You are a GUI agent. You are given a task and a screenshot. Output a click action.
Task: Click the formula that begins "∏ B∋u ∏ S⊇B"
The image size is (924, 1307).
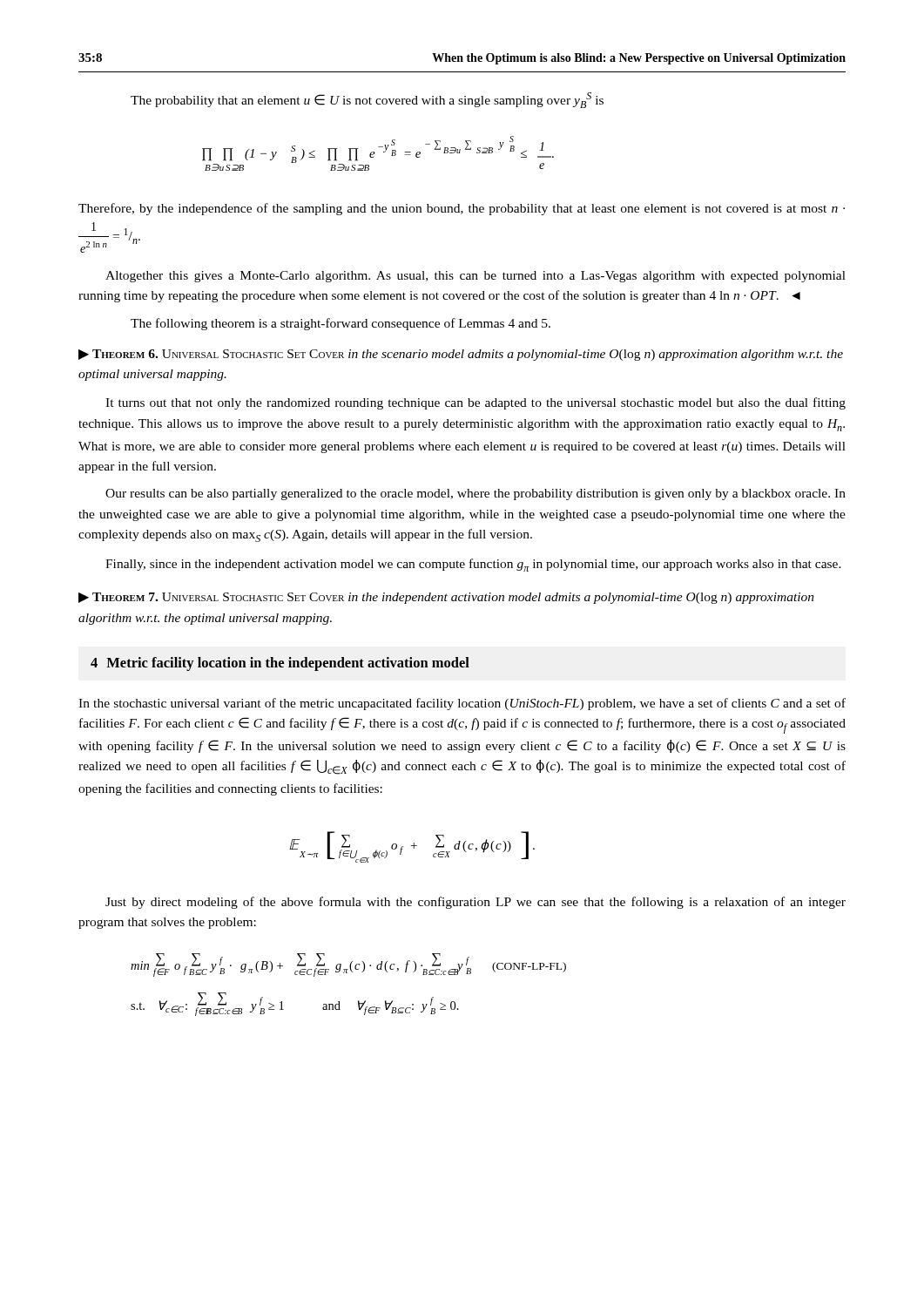[462, 152]
